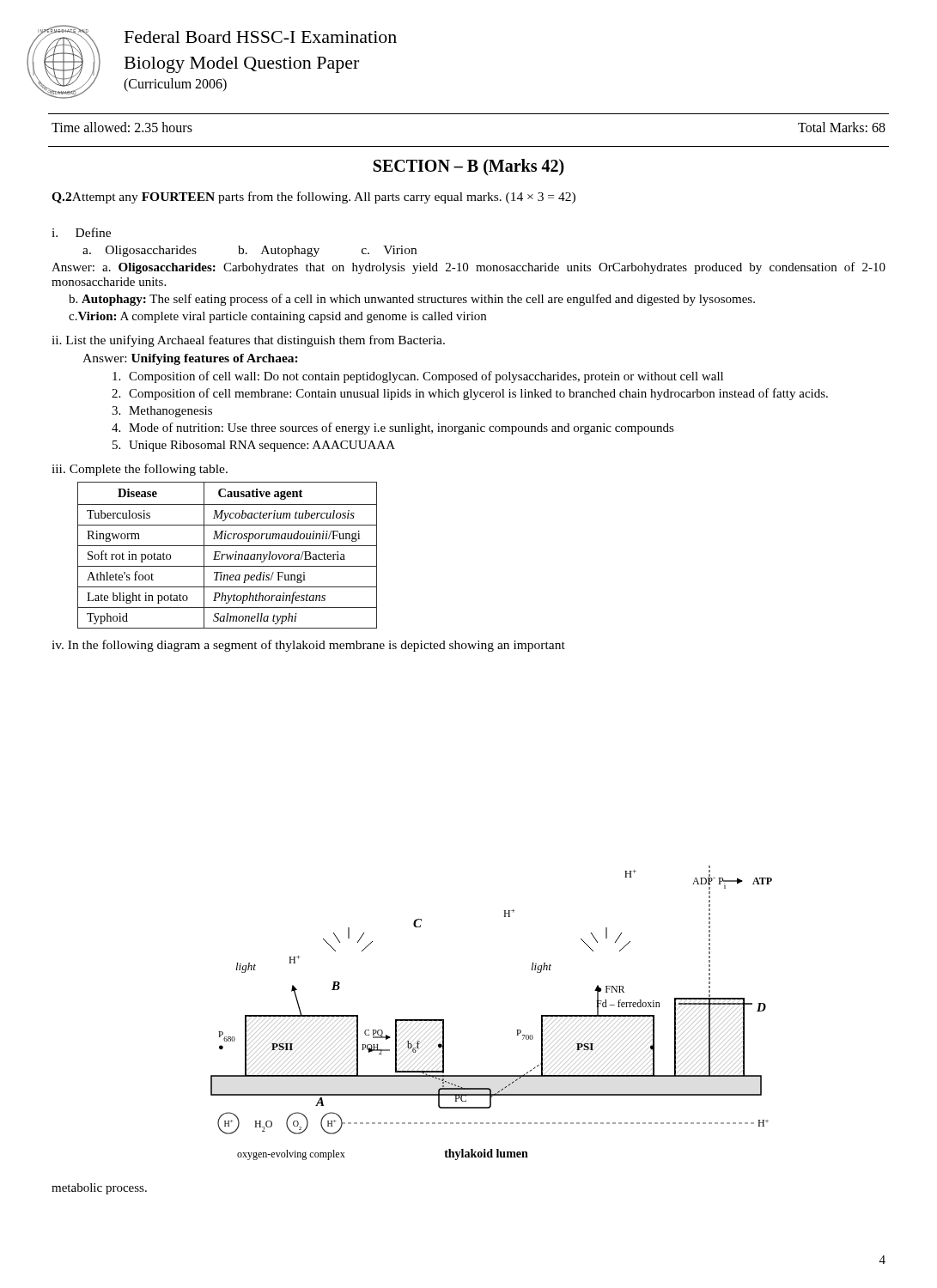The height and width of the screenshot is (1288, 937).
Task: Find the element starting "Answer: a. Oligosaccharides:"
Action: click(x=468, y=274)
